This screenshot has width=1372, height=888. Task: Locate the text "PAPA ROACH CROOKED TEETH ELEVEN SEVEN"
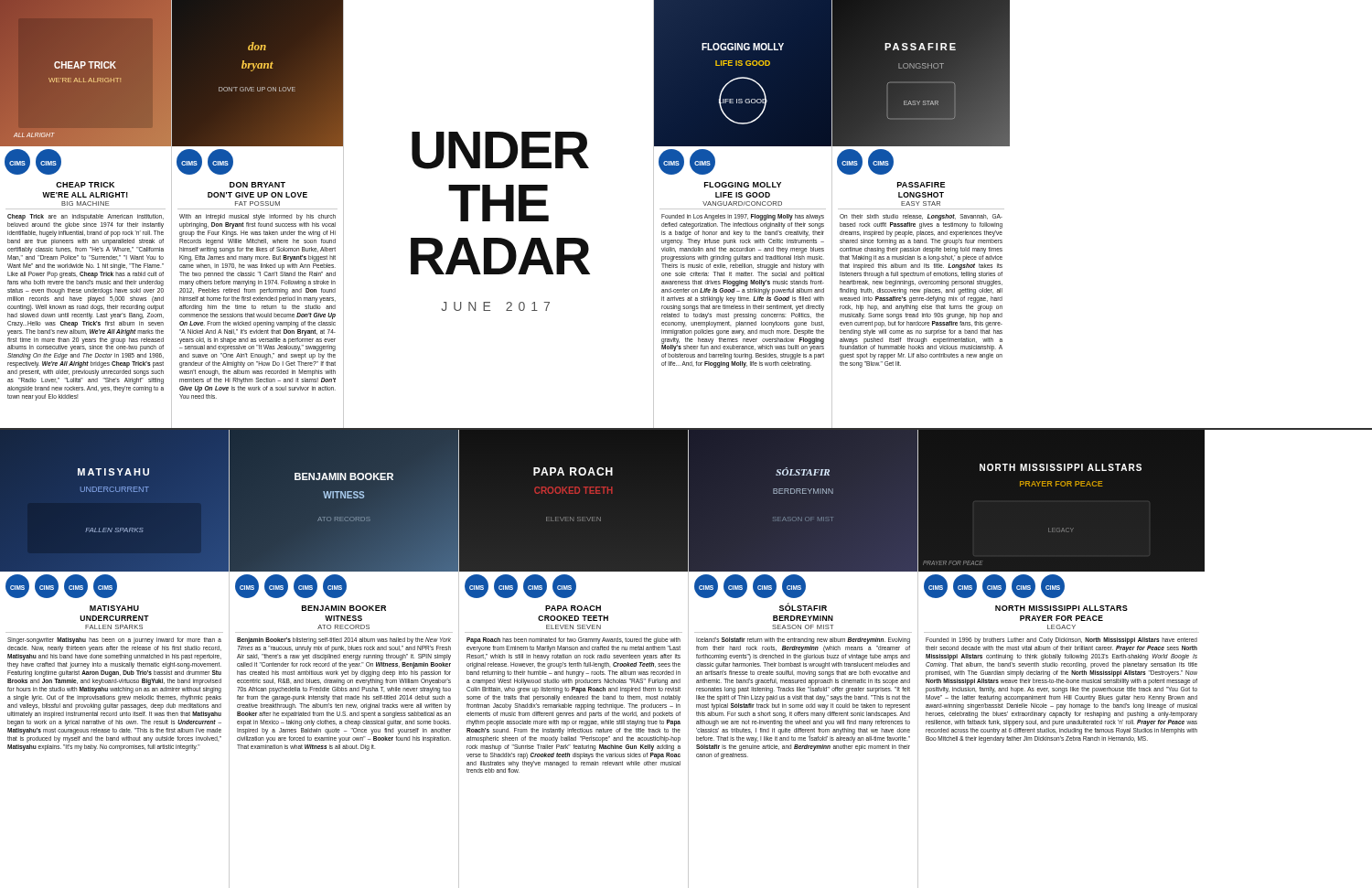click(x=573, y=617)
